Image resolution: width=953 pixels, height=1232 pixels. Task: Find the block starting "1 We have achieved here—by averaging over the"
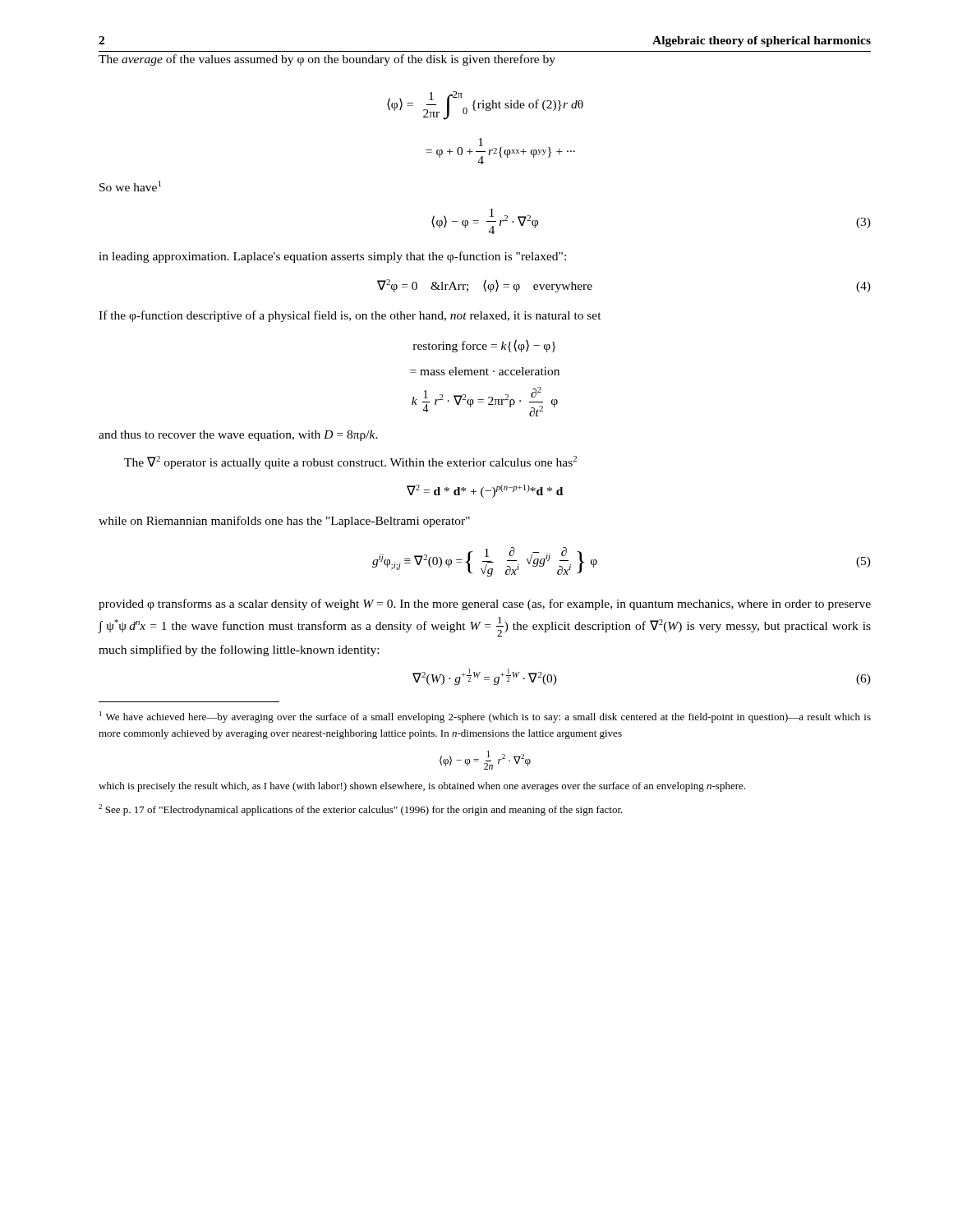[x=485, y=751]
